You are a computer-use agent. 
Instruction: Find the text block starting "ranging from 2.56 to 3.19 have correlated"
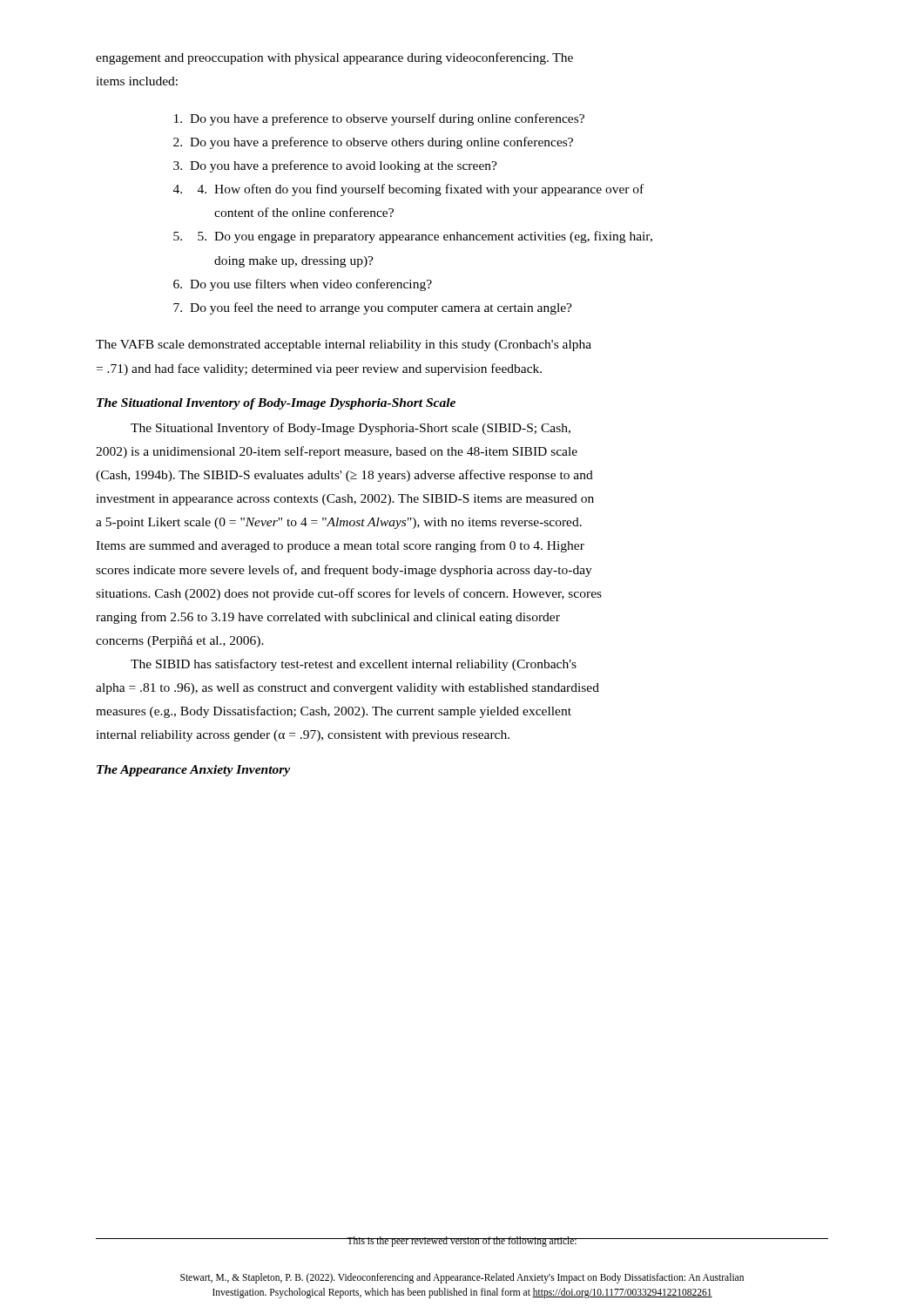328,616
